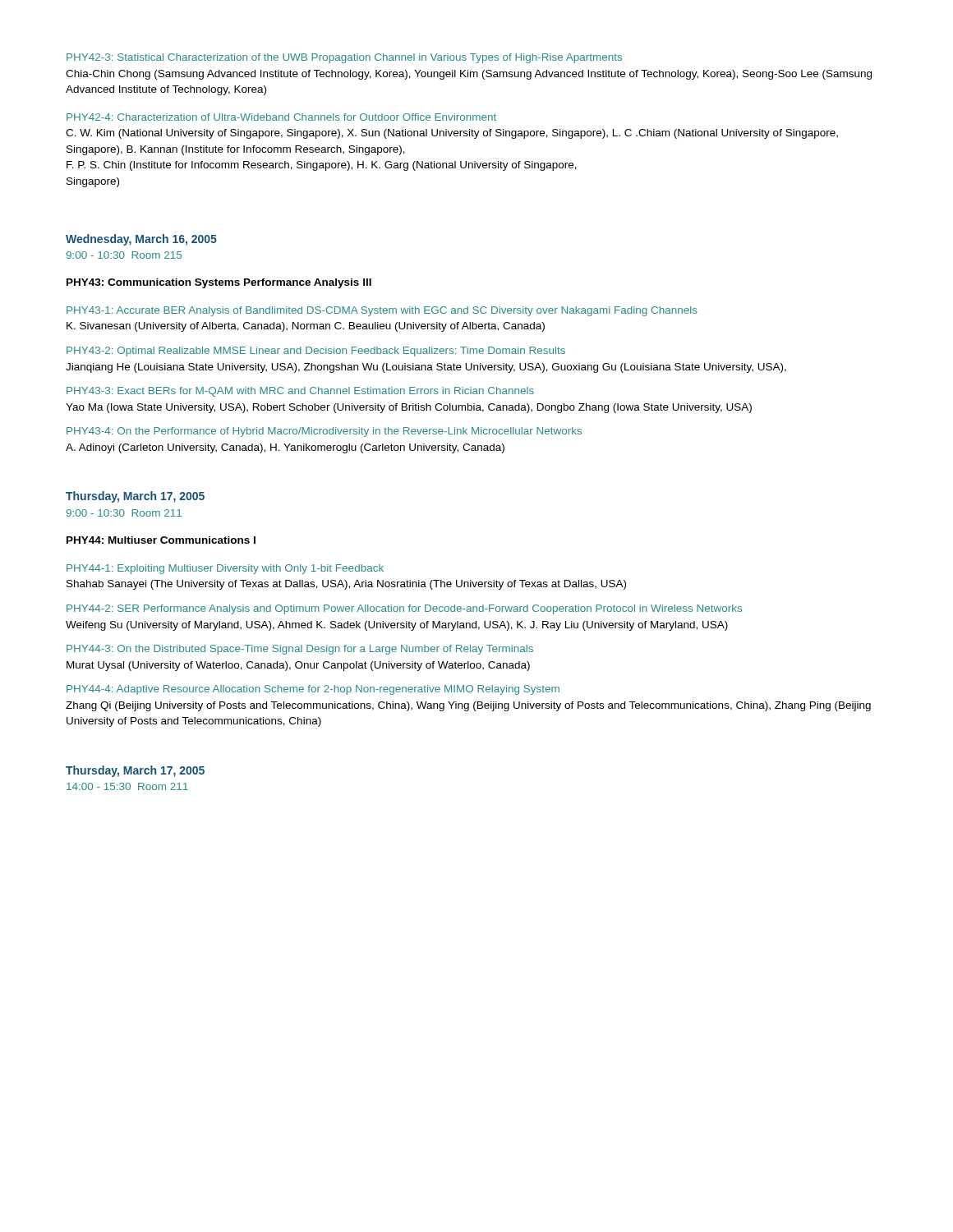Find the passage starting "Thursday, March 17, 2005 9:00 - 10:30 Room"
The width and height of the screenshot is (953, 1232).
point(135,497)
